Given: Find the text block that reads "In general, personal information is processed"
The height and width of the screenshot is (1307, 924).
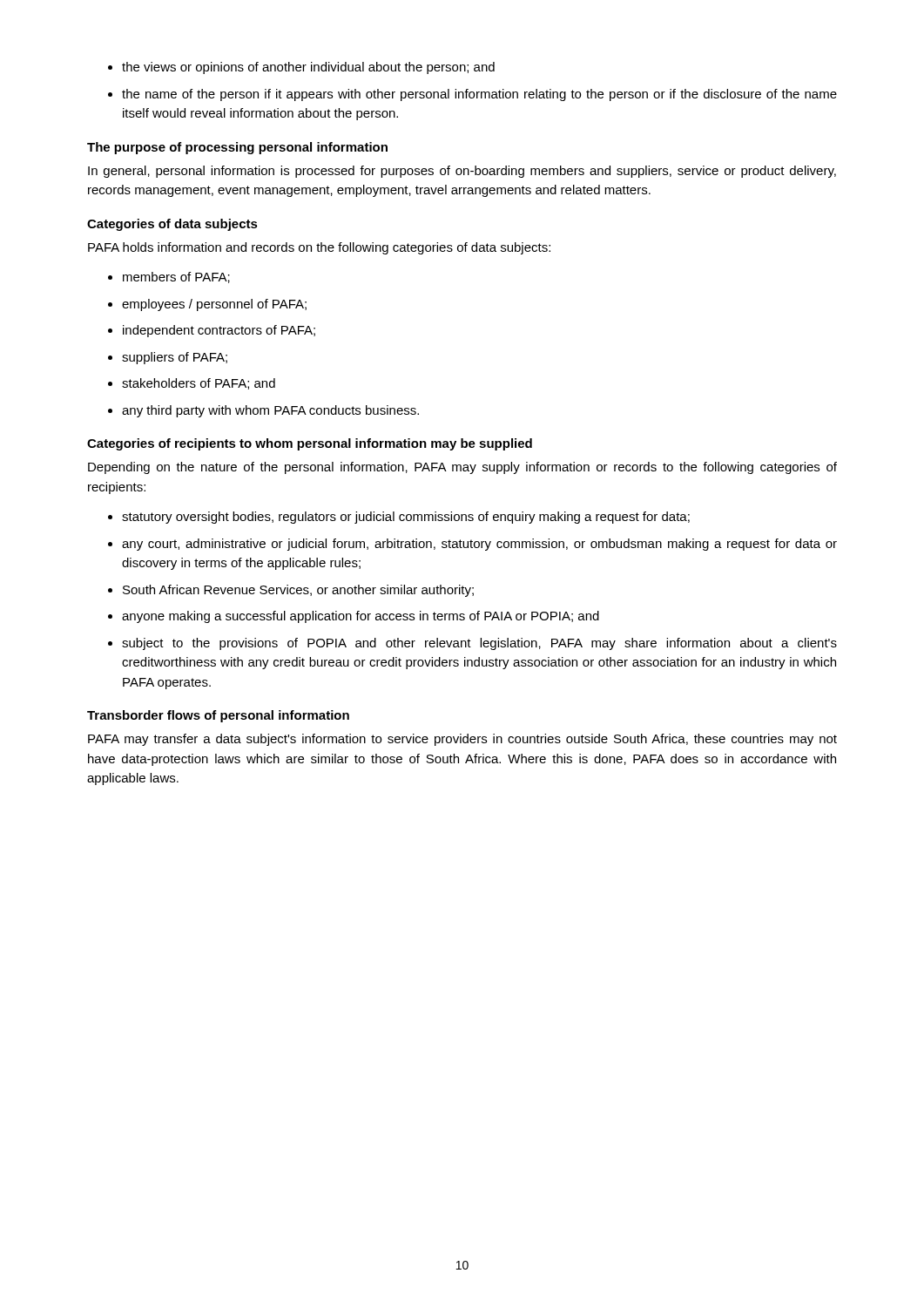Looking at the screenshot, I should pos(462,180).
